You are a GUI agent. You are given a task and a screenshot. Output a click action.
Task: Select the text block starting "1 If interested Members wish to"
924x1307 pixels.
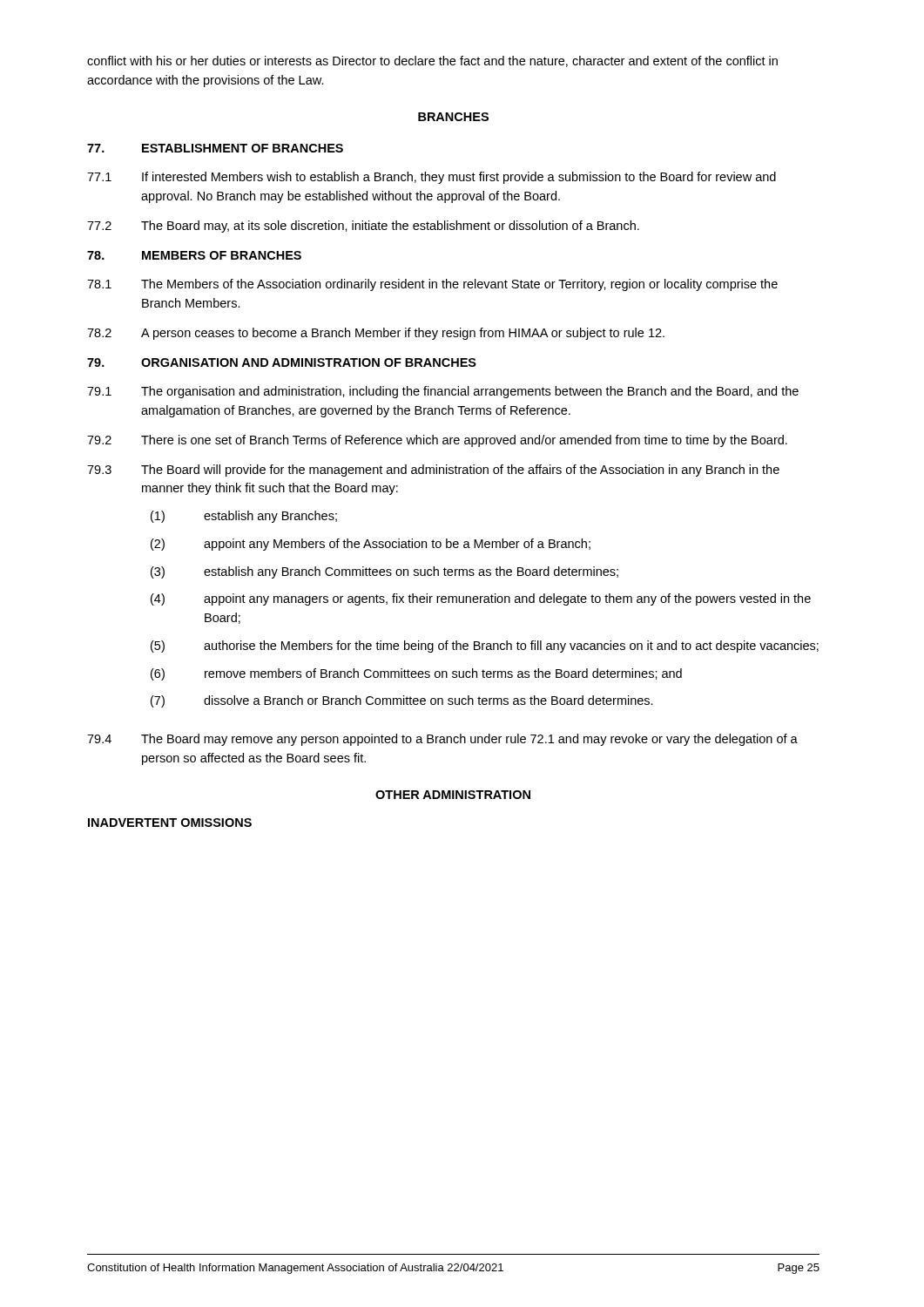pyautogui.click(x=453, y=187)
